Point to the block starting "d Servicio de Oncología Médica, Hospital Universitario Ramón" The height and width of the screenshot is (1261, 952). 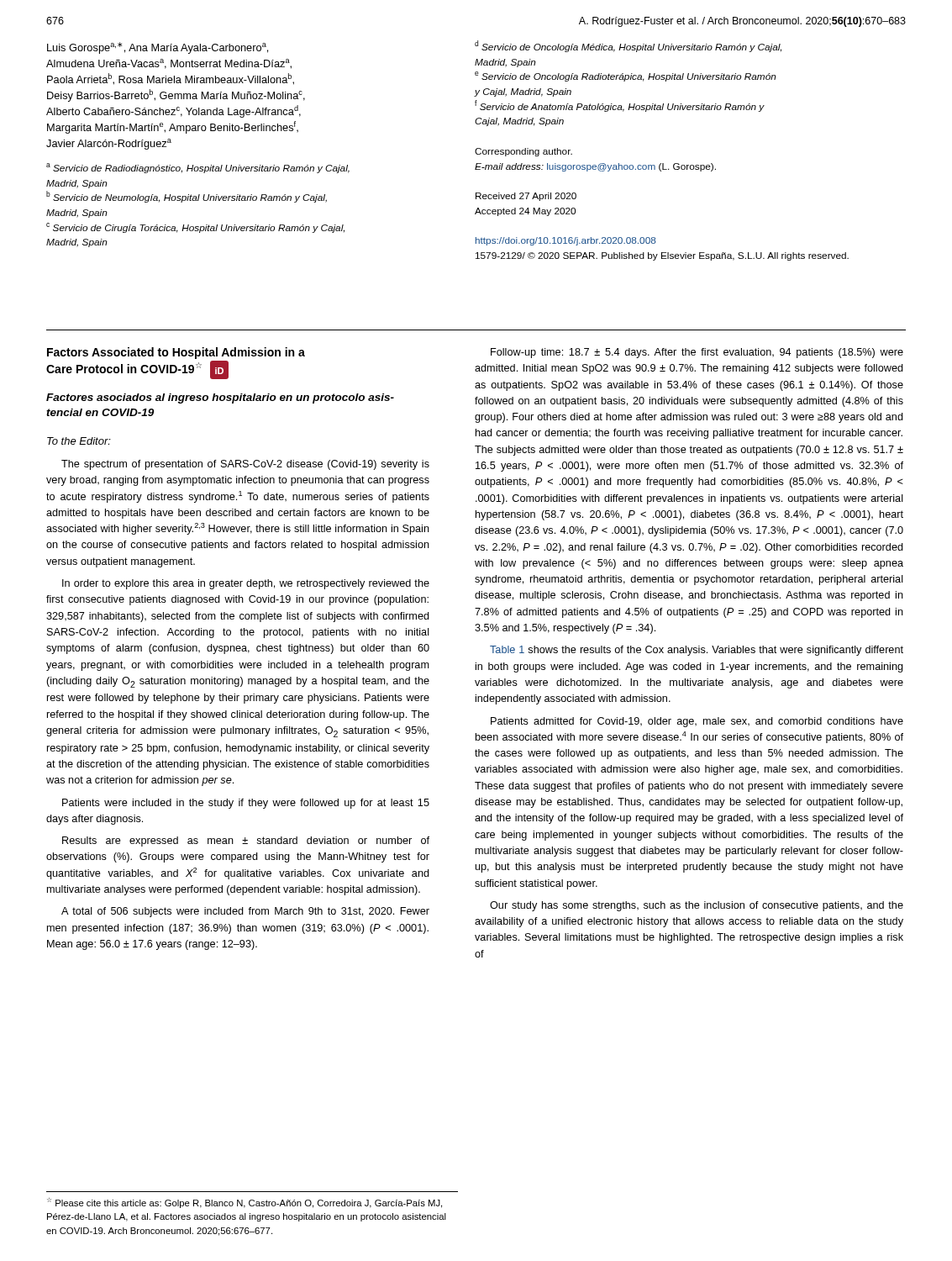coord(628,46)
